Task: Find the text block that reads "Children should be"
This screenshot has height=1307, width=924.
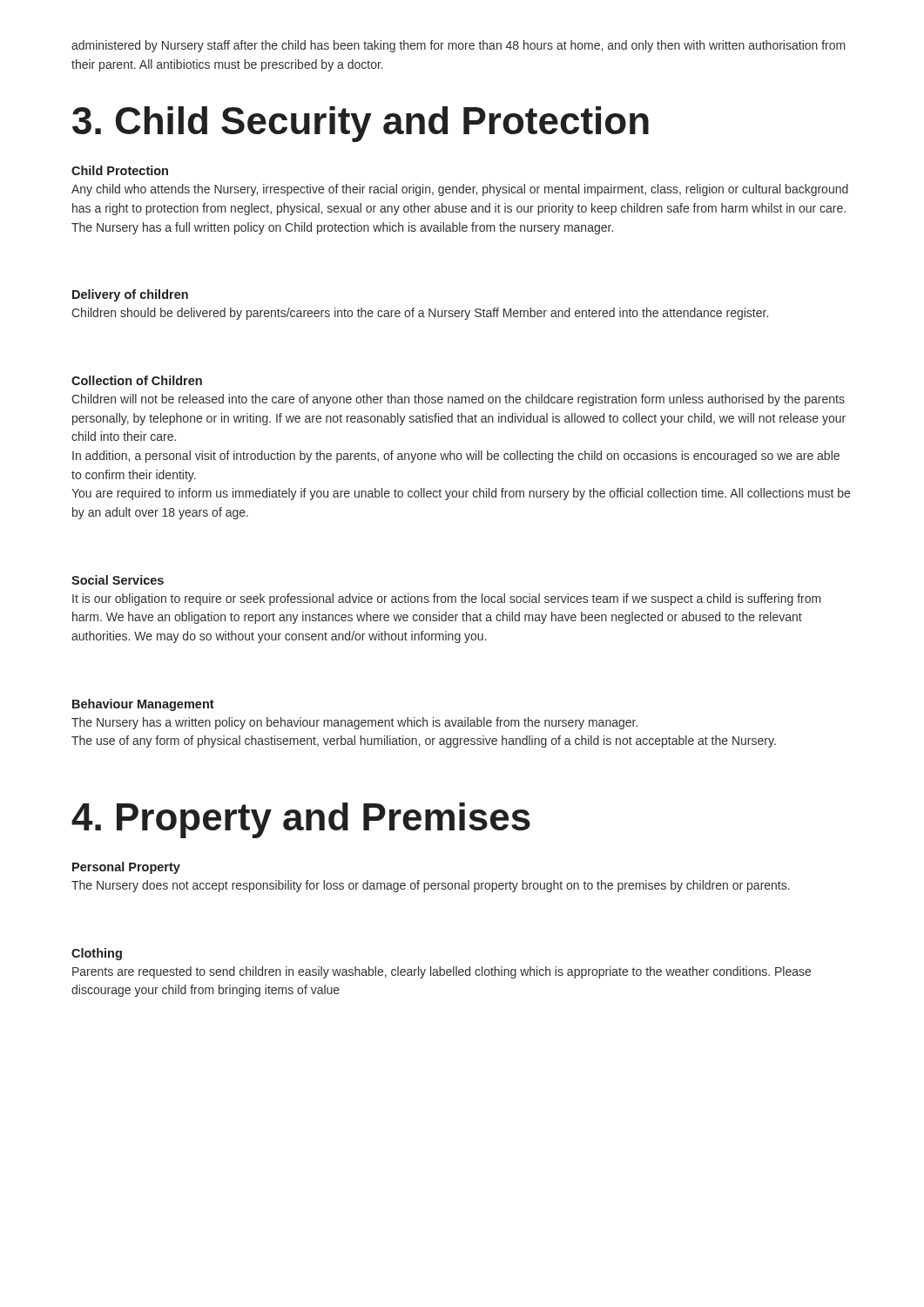Action: 420,313
